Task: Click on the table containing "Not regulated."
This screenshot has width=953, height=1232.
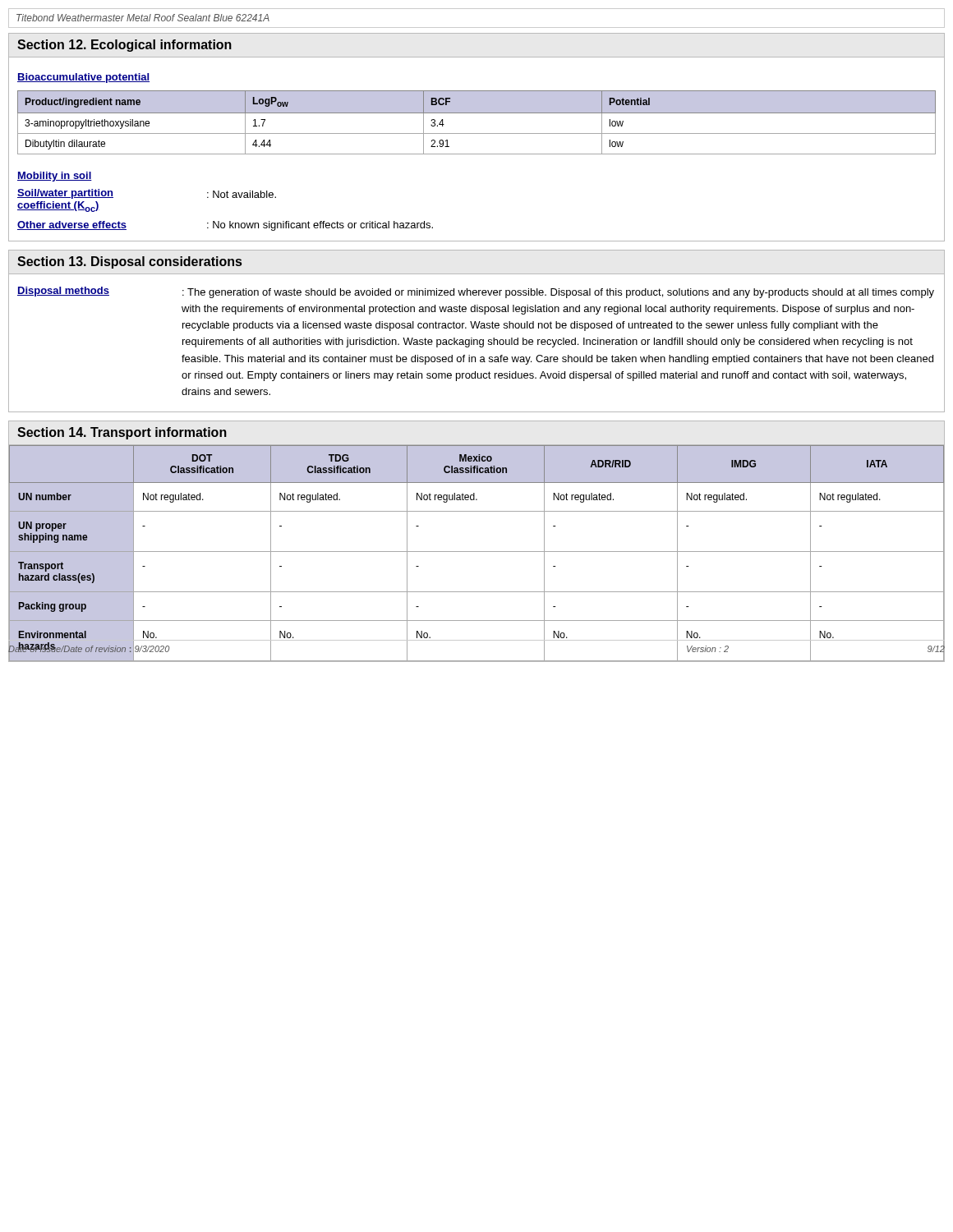Action: 476,553
